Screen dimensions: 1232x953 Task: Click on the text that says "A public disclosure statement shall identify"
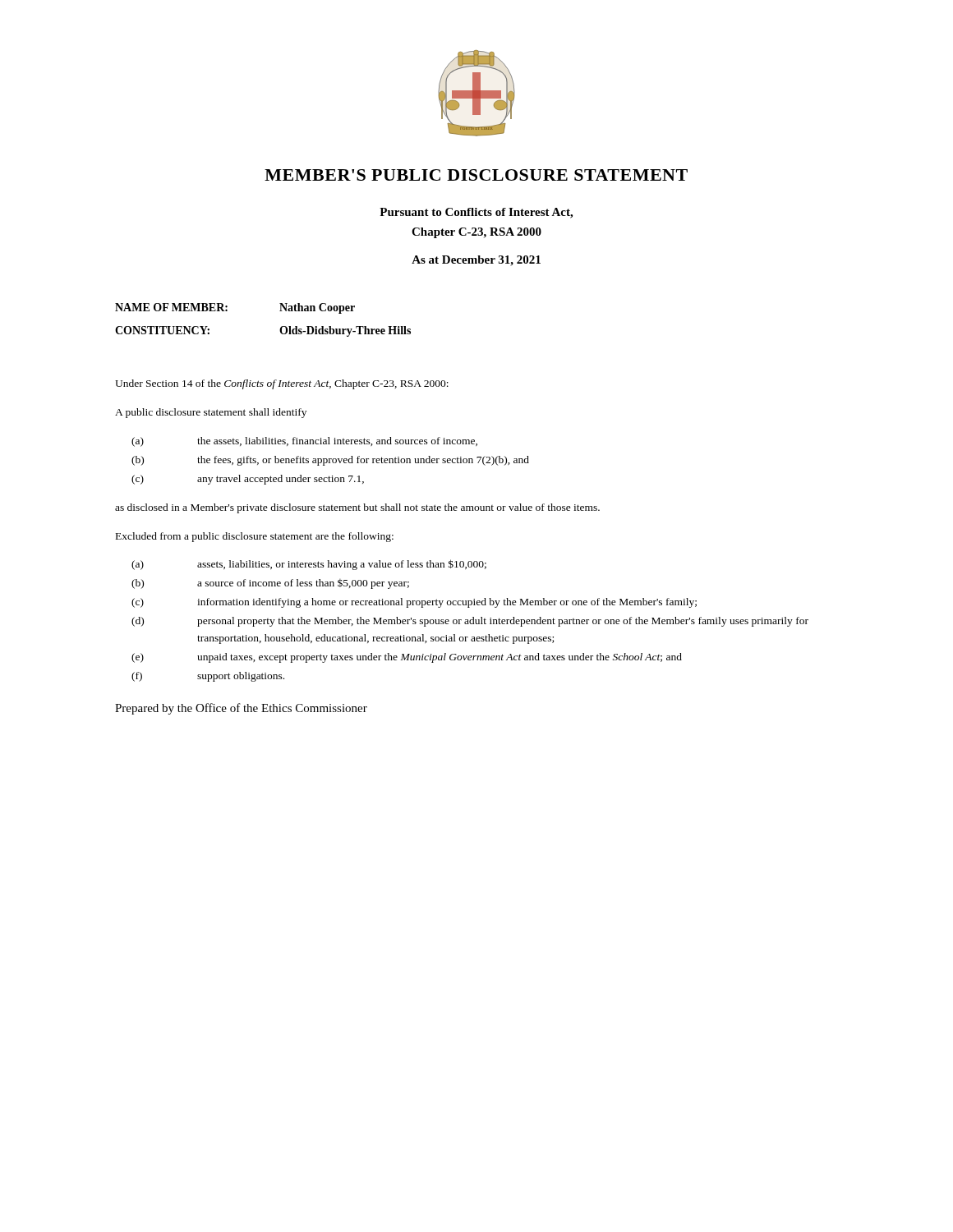click(x=211, y=412)
